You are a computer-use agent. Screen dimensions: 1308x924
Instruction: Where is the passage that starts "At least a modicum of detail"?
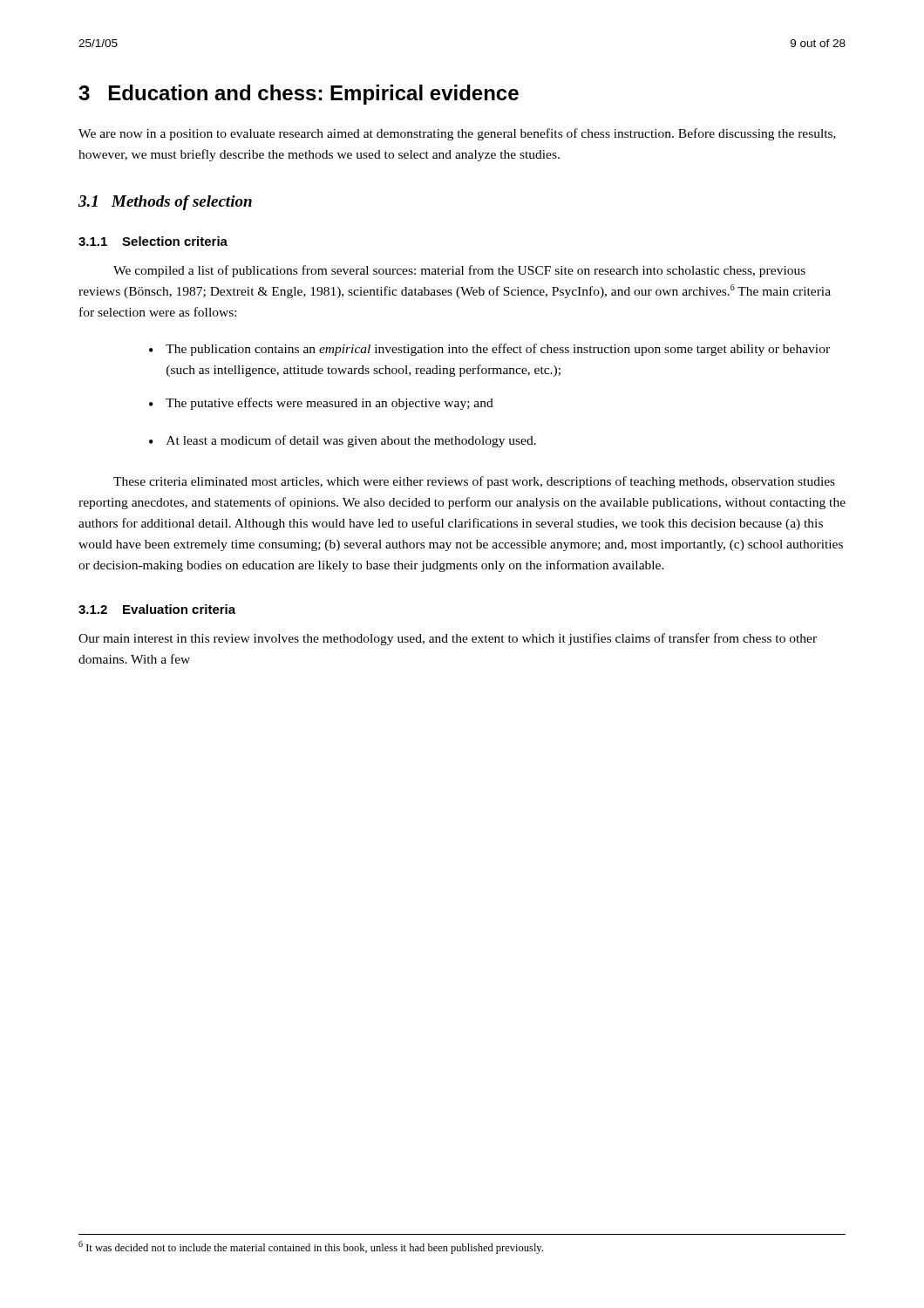pyautogui.click(x=351, y=440)
